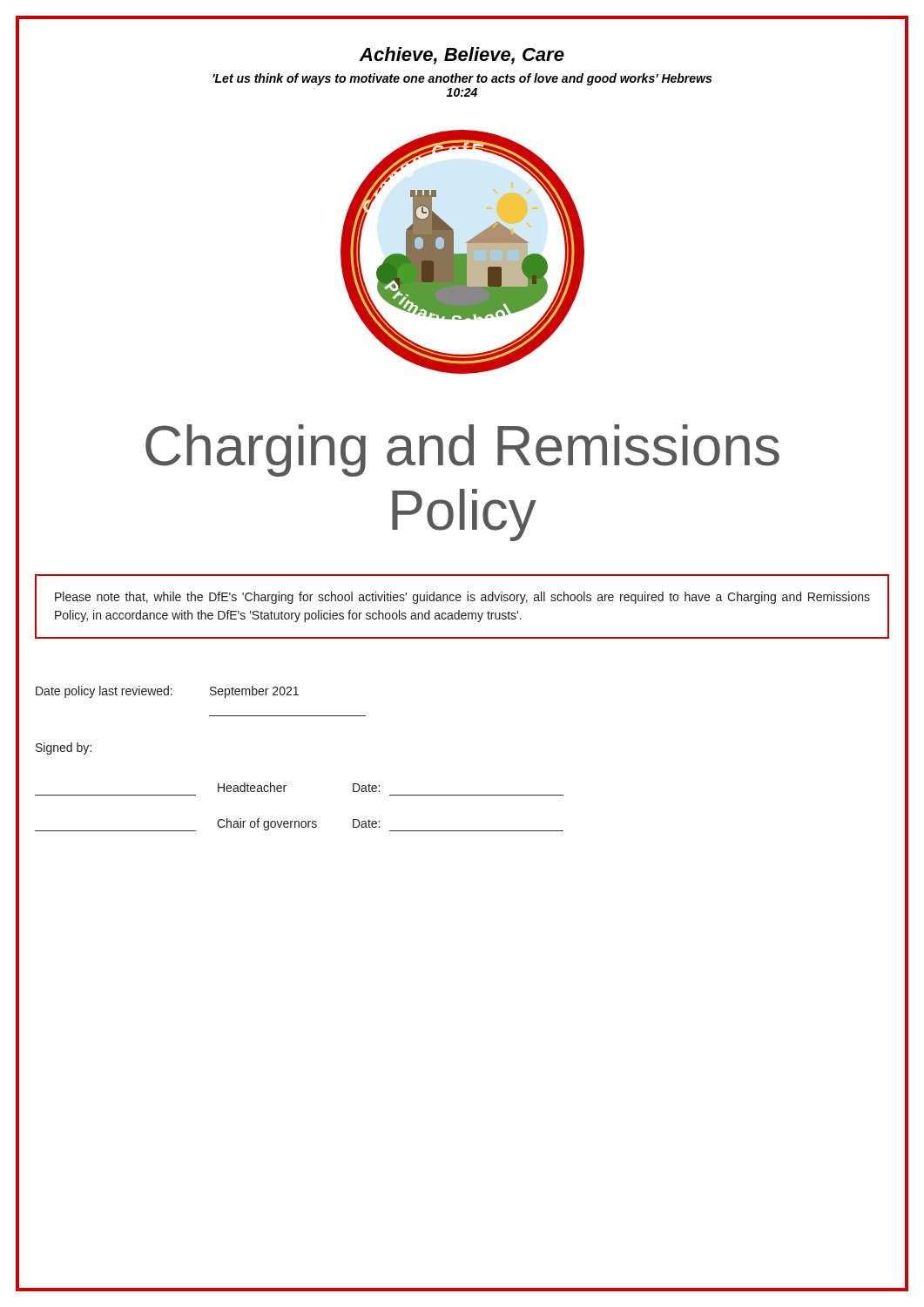The height and width of the screenshot is (1307, 924).
Task: Navigate to the passage starting "Please note that, while the"
Action: coord(462,606)
